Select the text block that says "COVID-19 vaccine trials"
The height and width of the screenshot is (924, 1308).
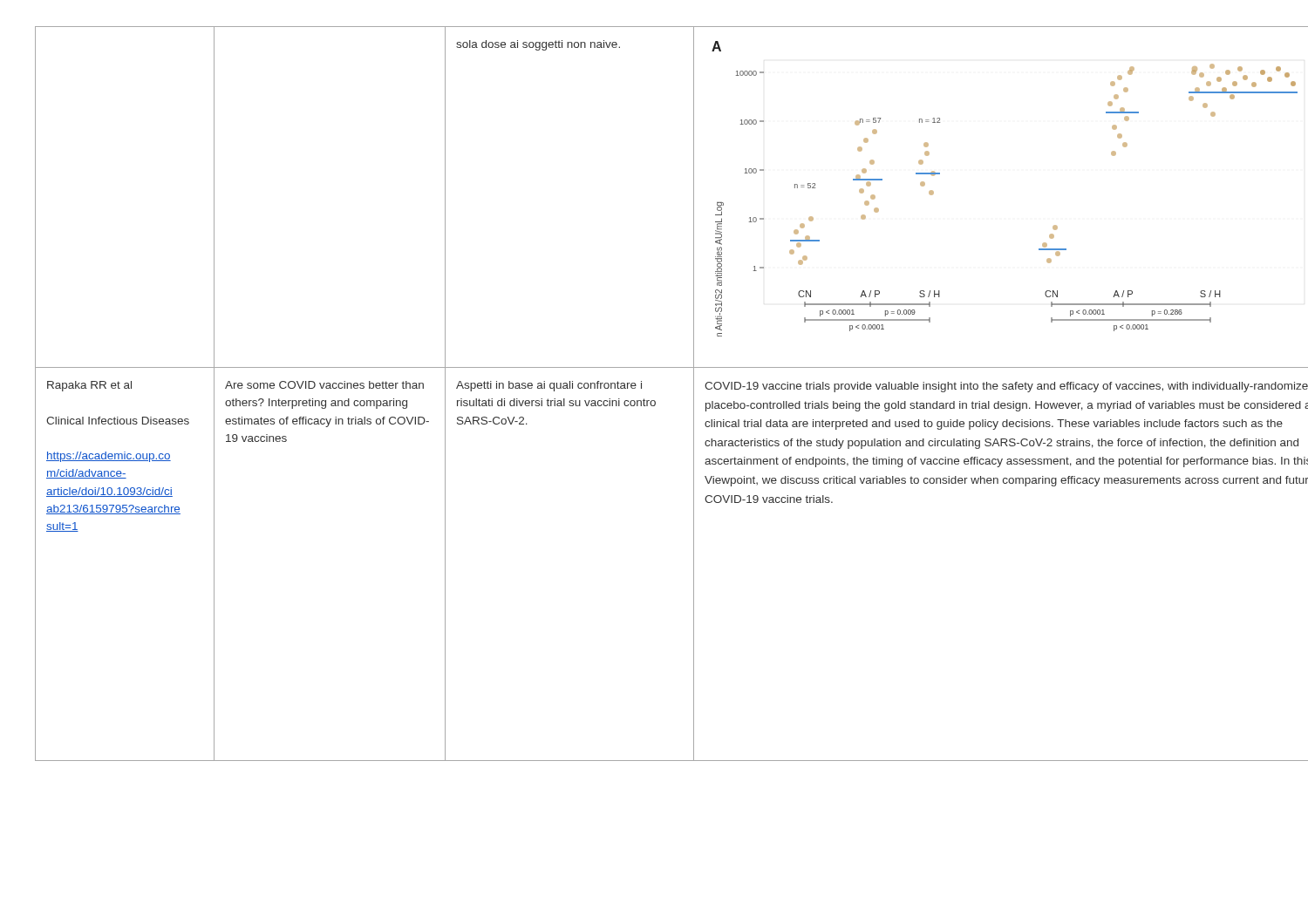click(x=1006, y=442)
